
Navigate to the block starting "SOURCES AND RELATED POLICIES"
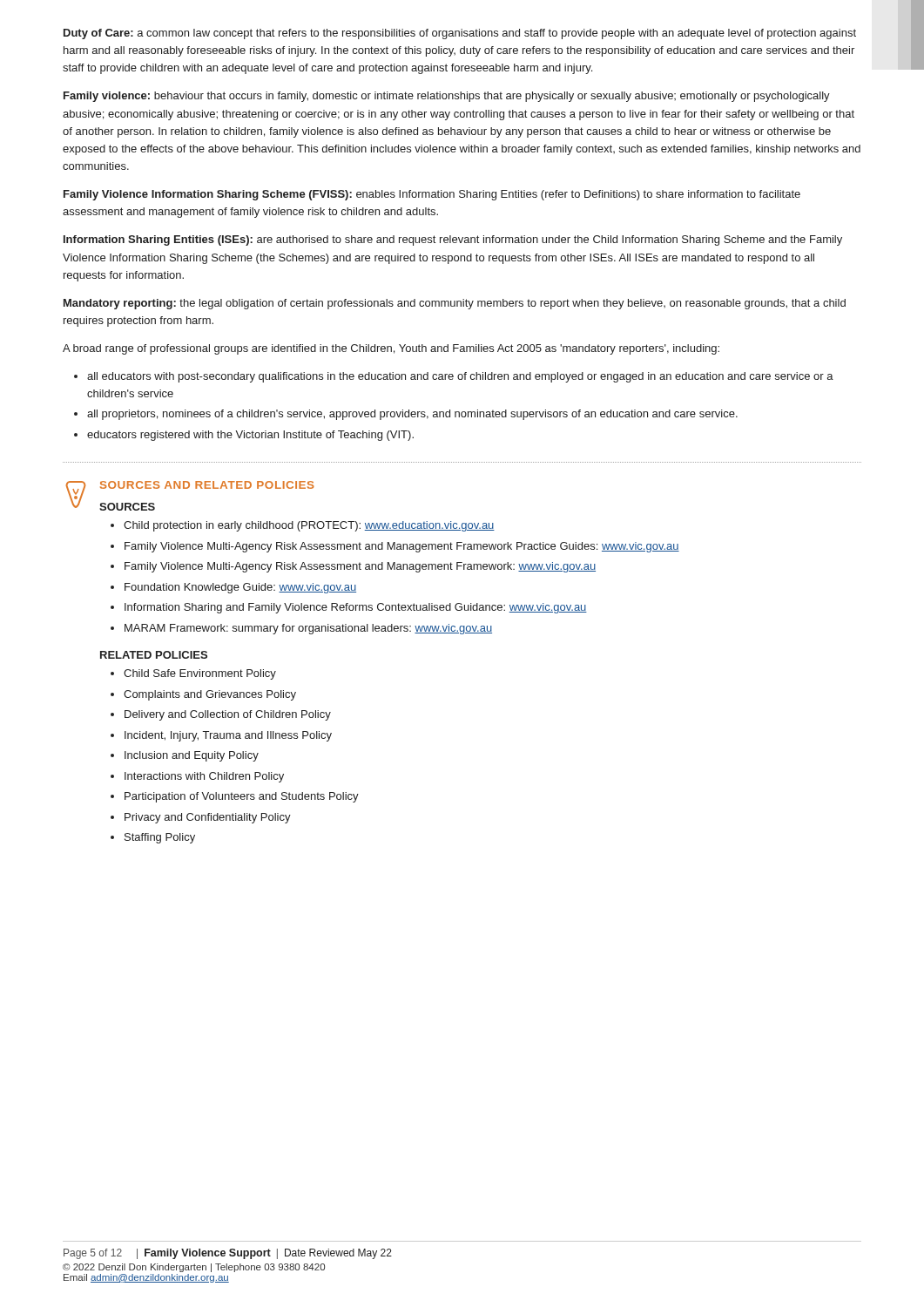tap(207, 485)
